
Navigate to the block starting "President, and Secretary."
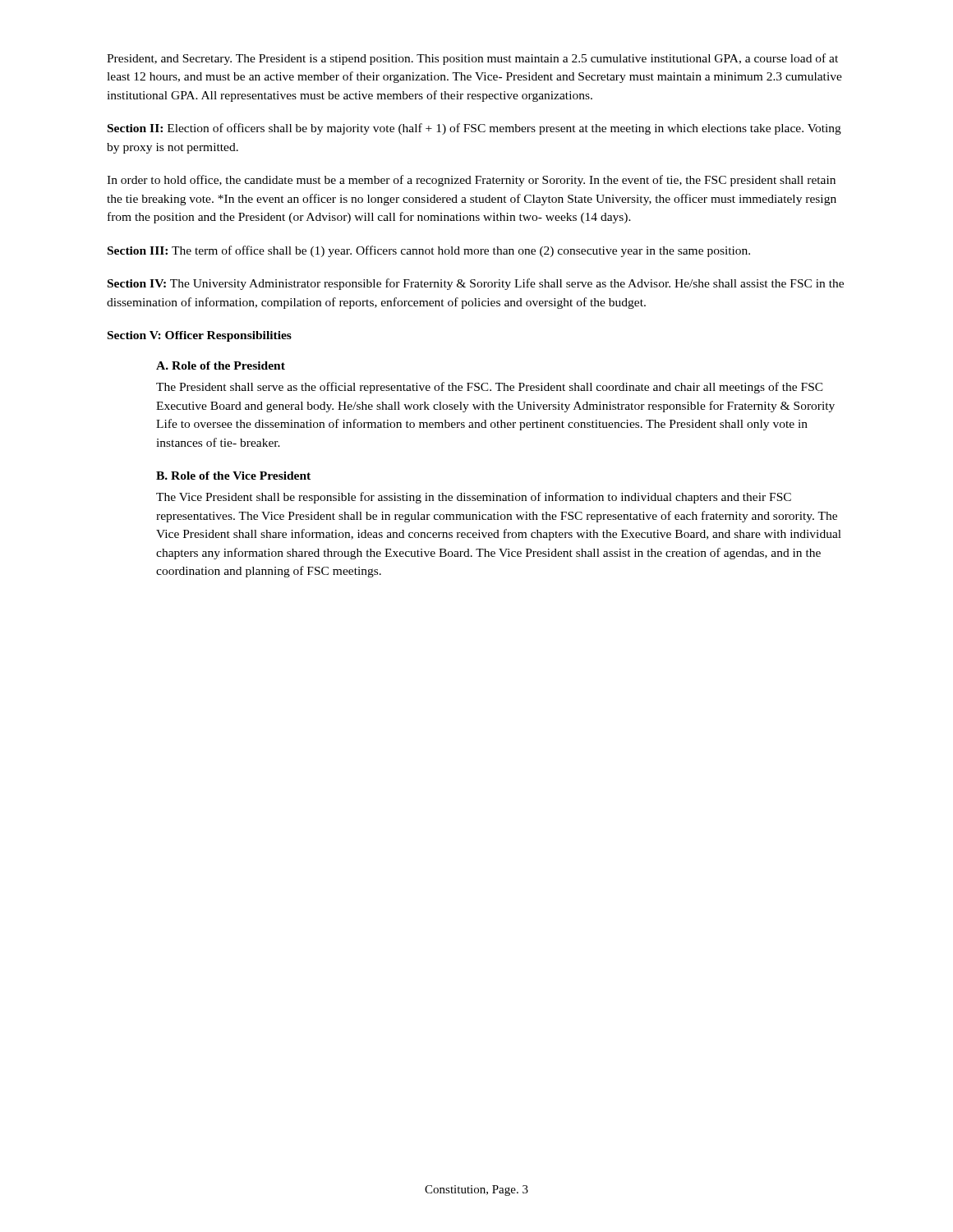click(474, 76)
